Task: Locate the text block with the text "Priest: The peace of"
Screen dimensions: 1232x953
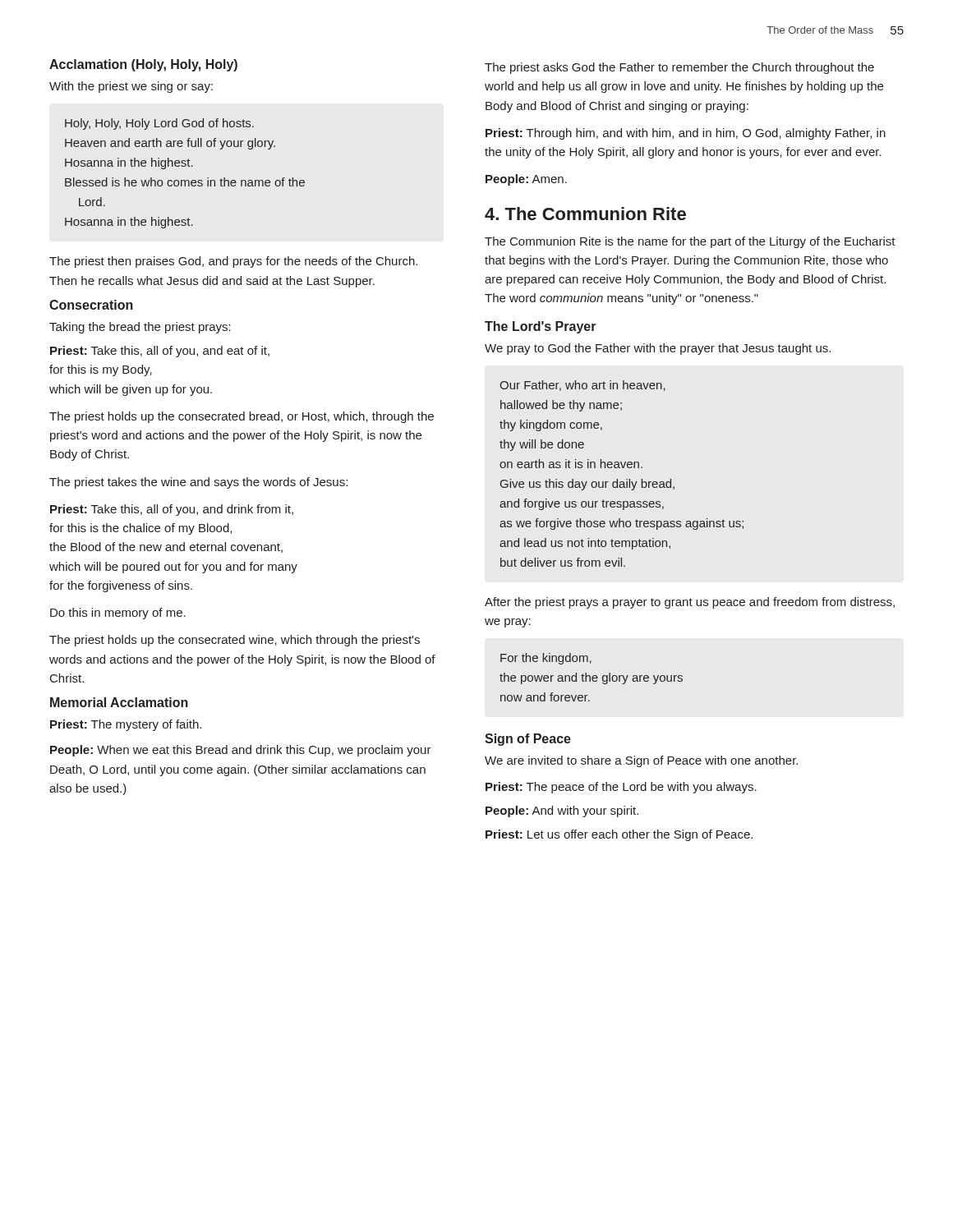Action: pos(621,786)
